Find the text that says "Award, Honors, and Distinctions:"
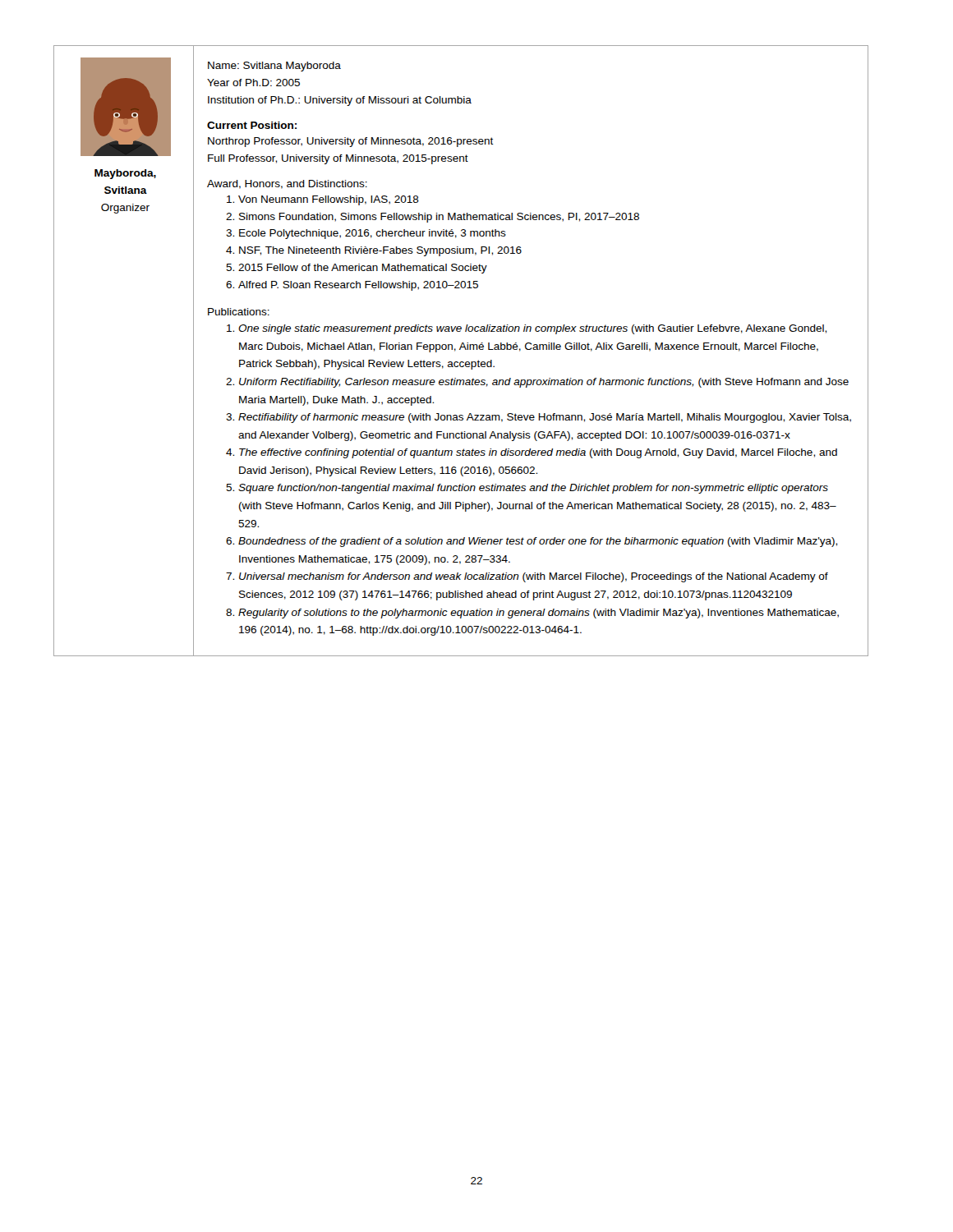953x1232 pixels. tap(287, 183)
